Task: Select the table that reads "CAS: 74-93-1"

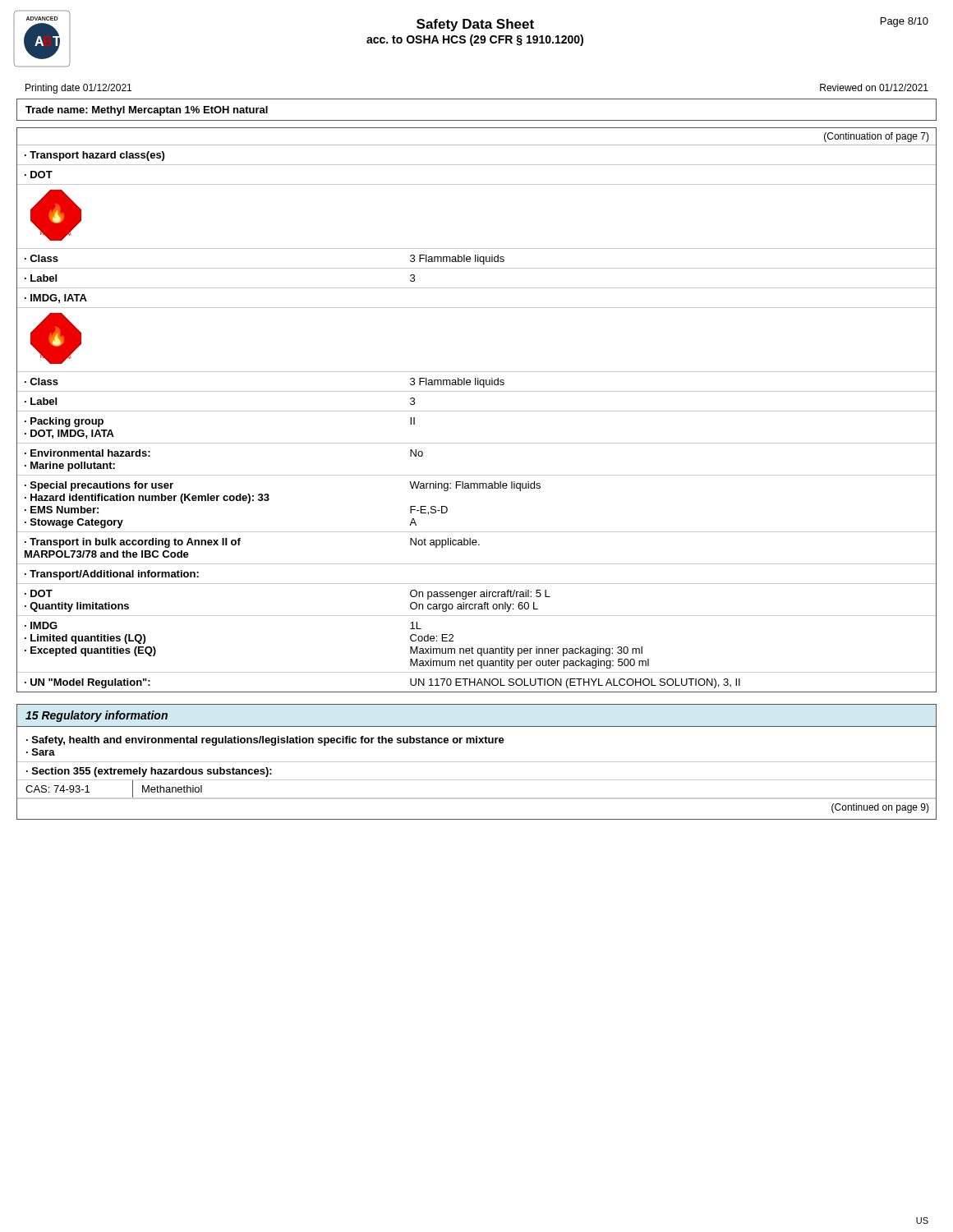Action: coord(476,789)
